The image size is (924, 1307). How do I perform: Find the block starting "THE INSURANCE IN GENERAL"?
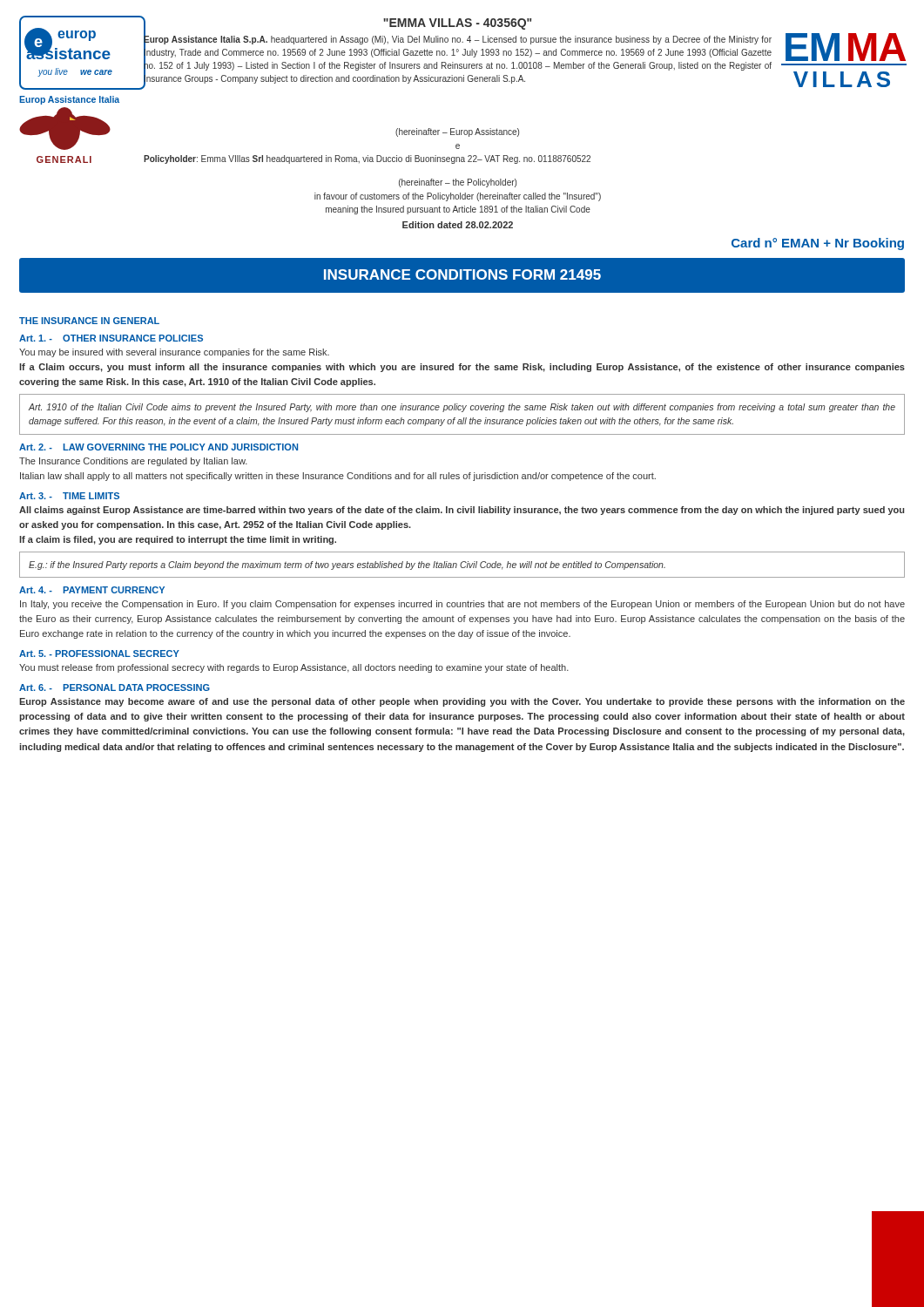click(89, 321)
